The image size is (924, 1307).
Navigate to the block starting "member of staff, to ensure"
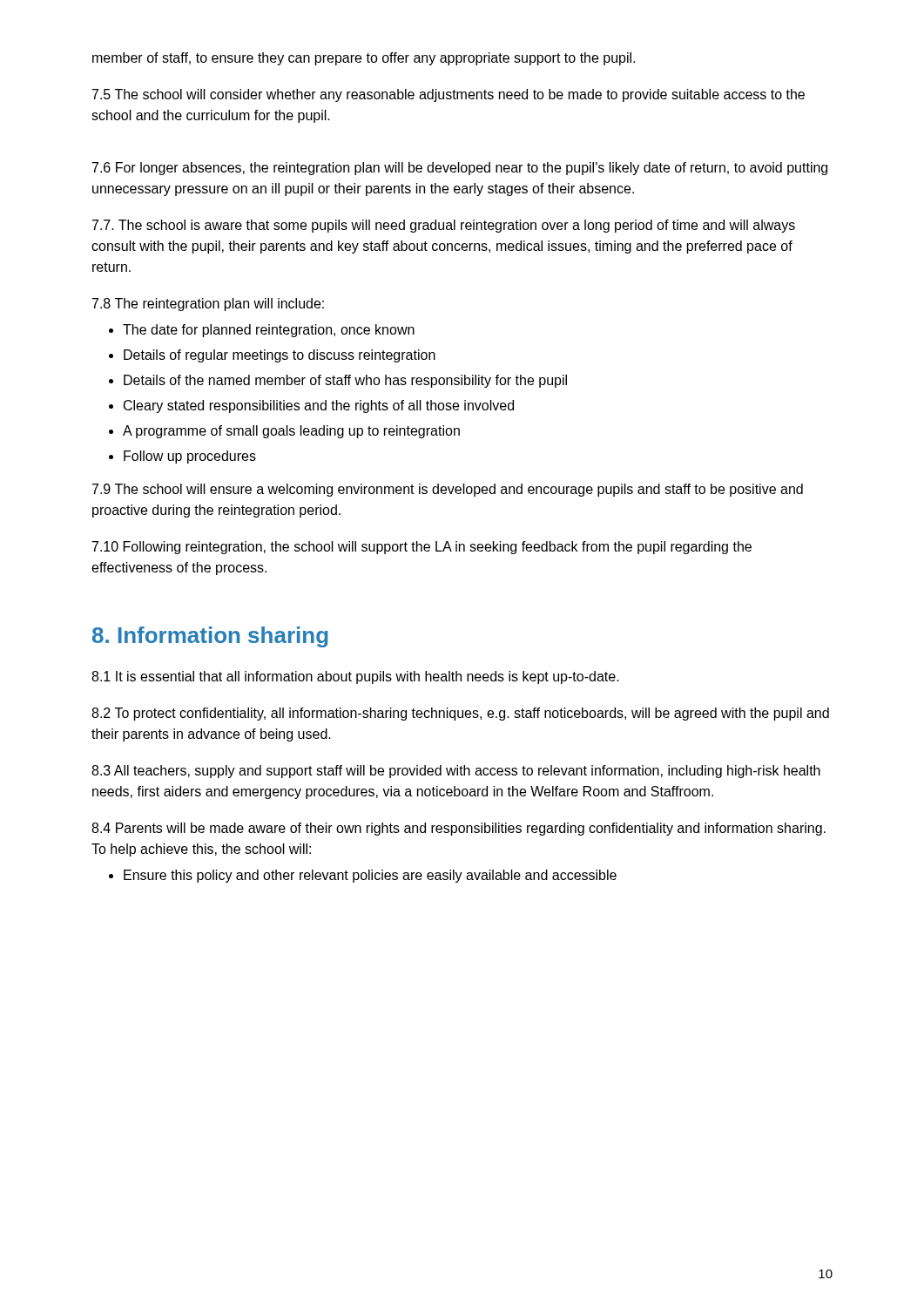pos(364,58)
